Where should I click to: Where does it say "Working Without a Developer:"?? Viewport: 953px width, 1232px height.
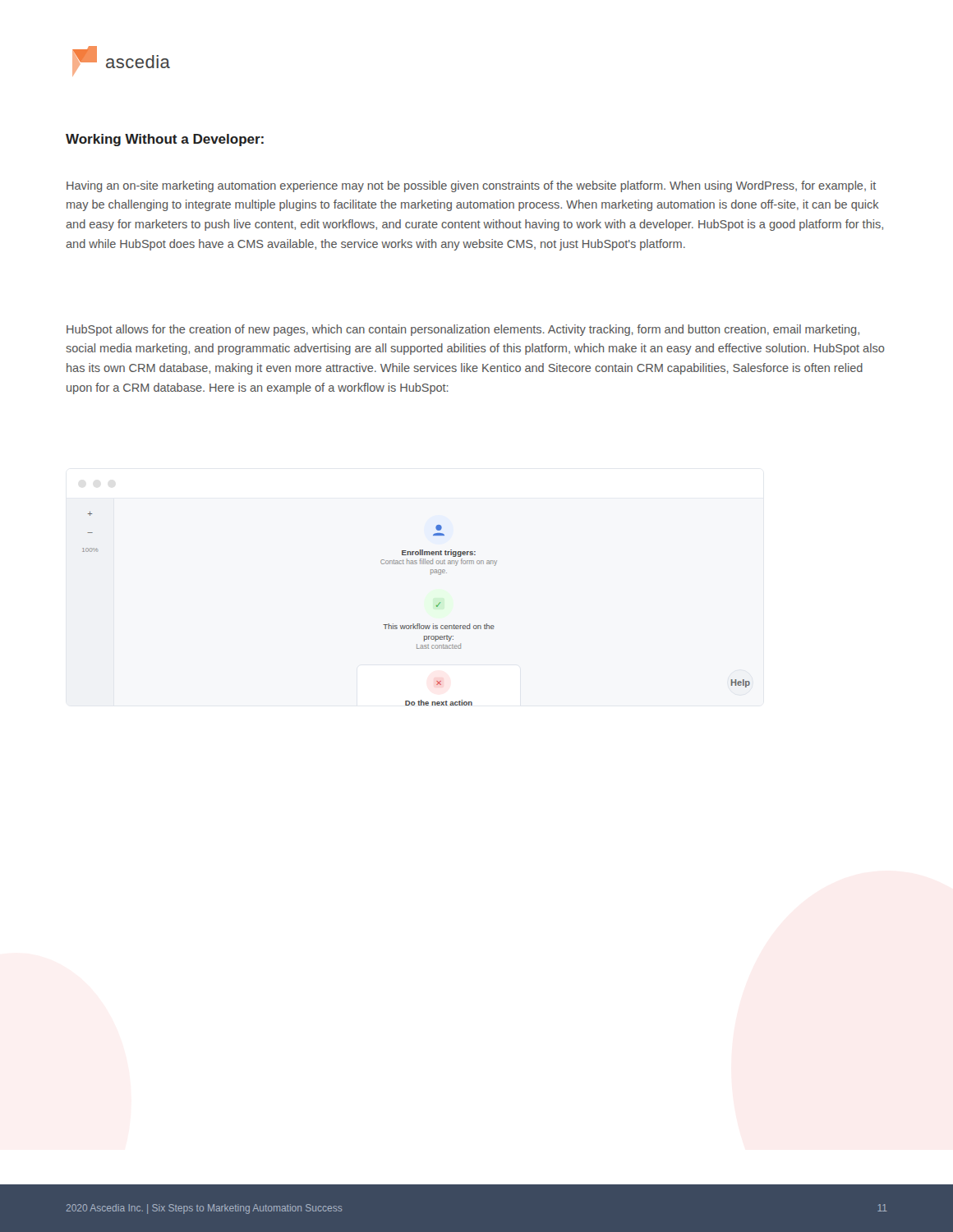click(165, 140)
